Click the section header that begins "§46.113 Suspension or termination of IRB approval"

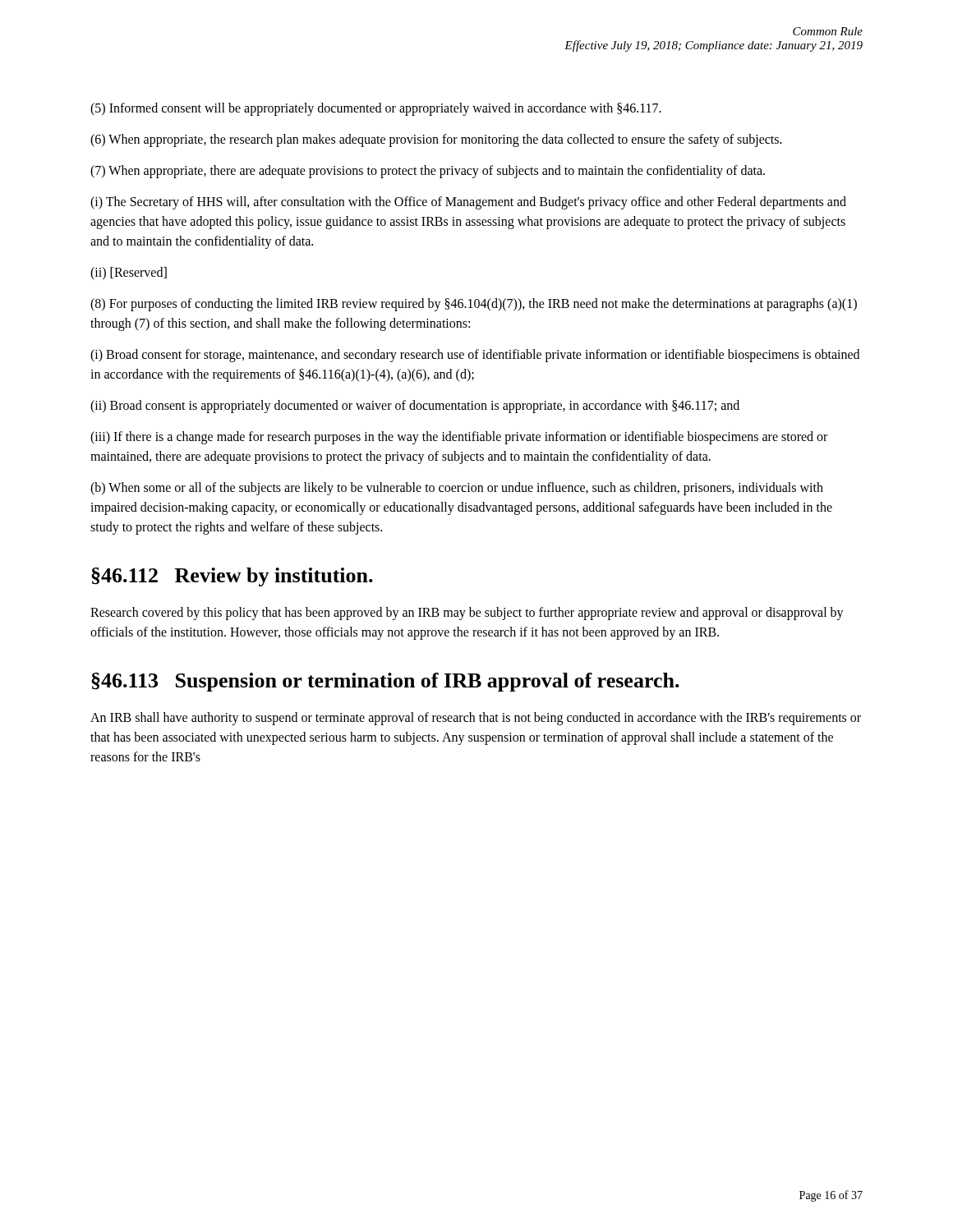coord(385,680)
